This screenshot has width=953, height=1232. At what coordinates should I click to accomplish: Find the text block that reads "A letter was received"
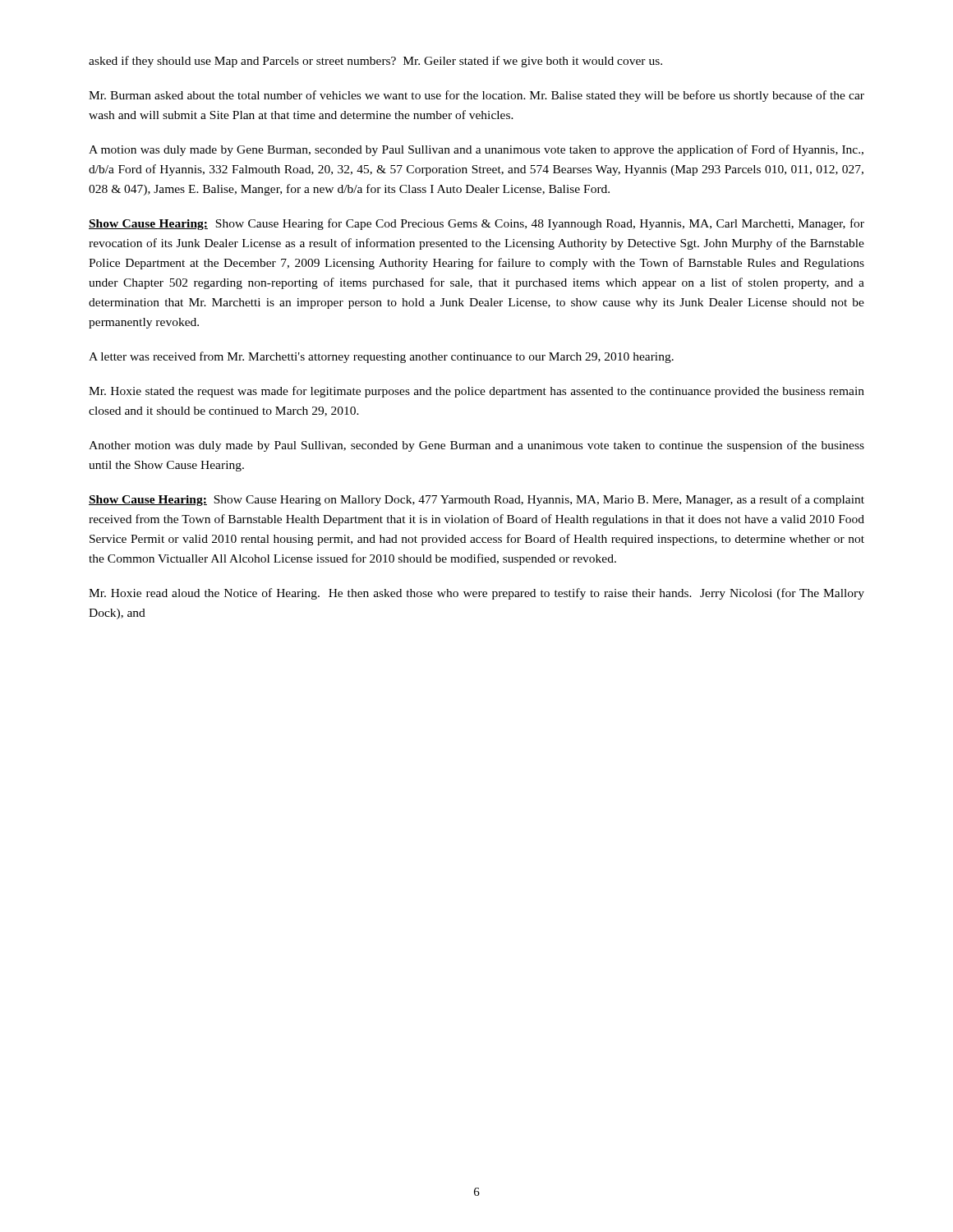[x=381, y=356]
